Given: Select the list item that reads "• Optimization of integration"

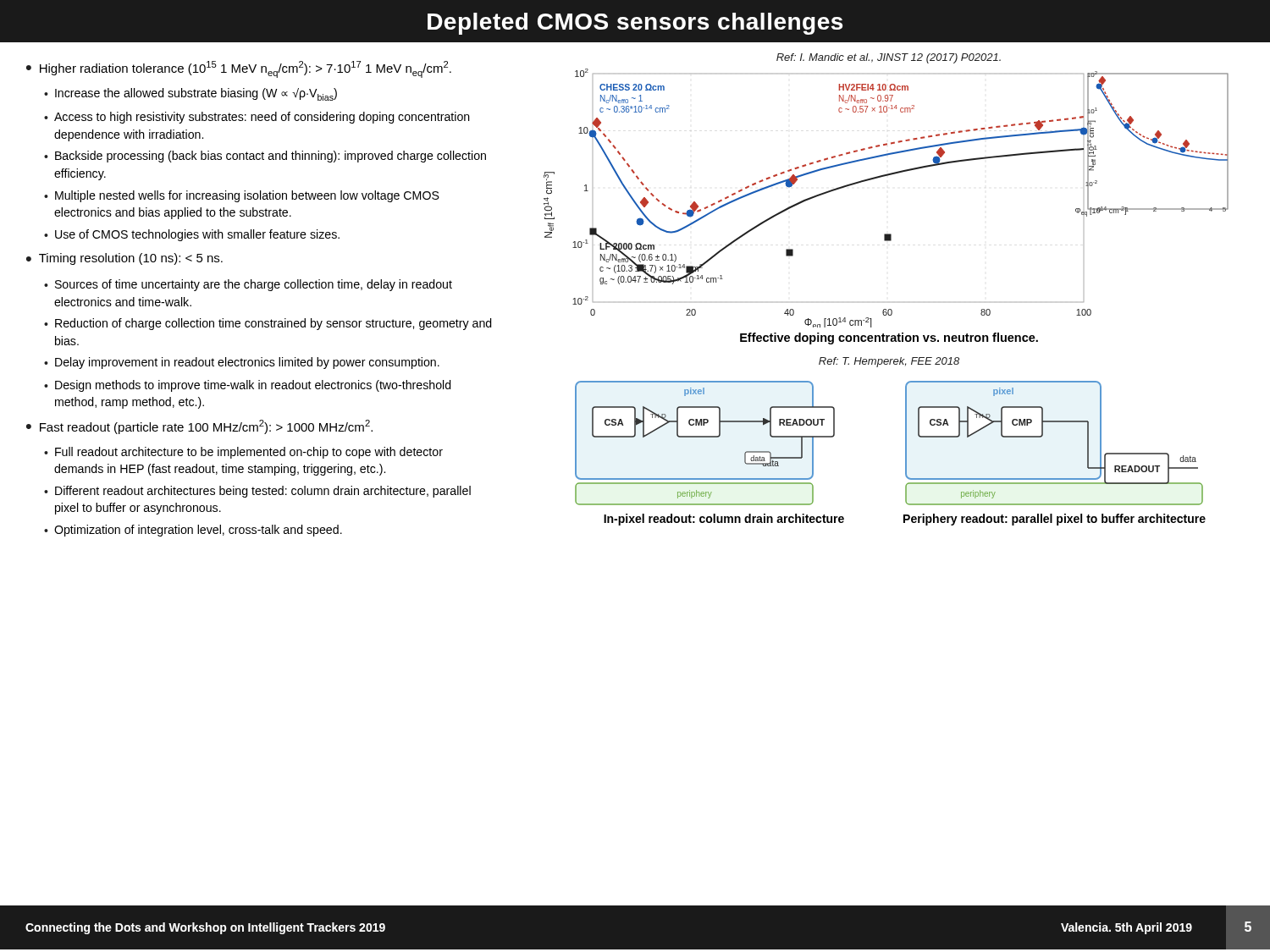Looking at the screenshot, I should pyautogui.click(x=268, y=530).
